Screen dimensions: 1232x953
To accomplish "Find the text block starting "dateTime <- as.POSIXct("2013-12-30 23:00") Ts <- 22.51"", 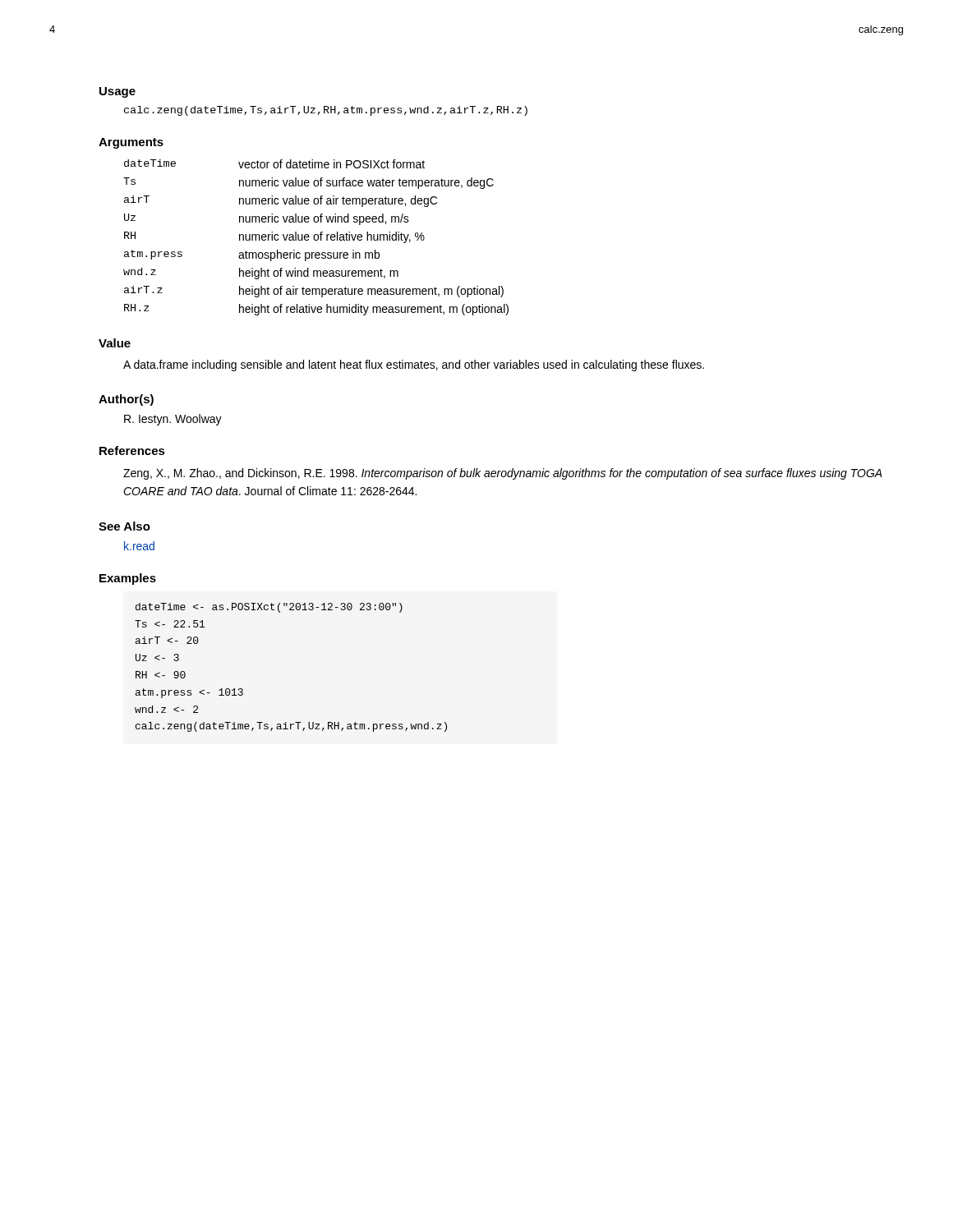I will pyautogui.click(x=269, y=608).
